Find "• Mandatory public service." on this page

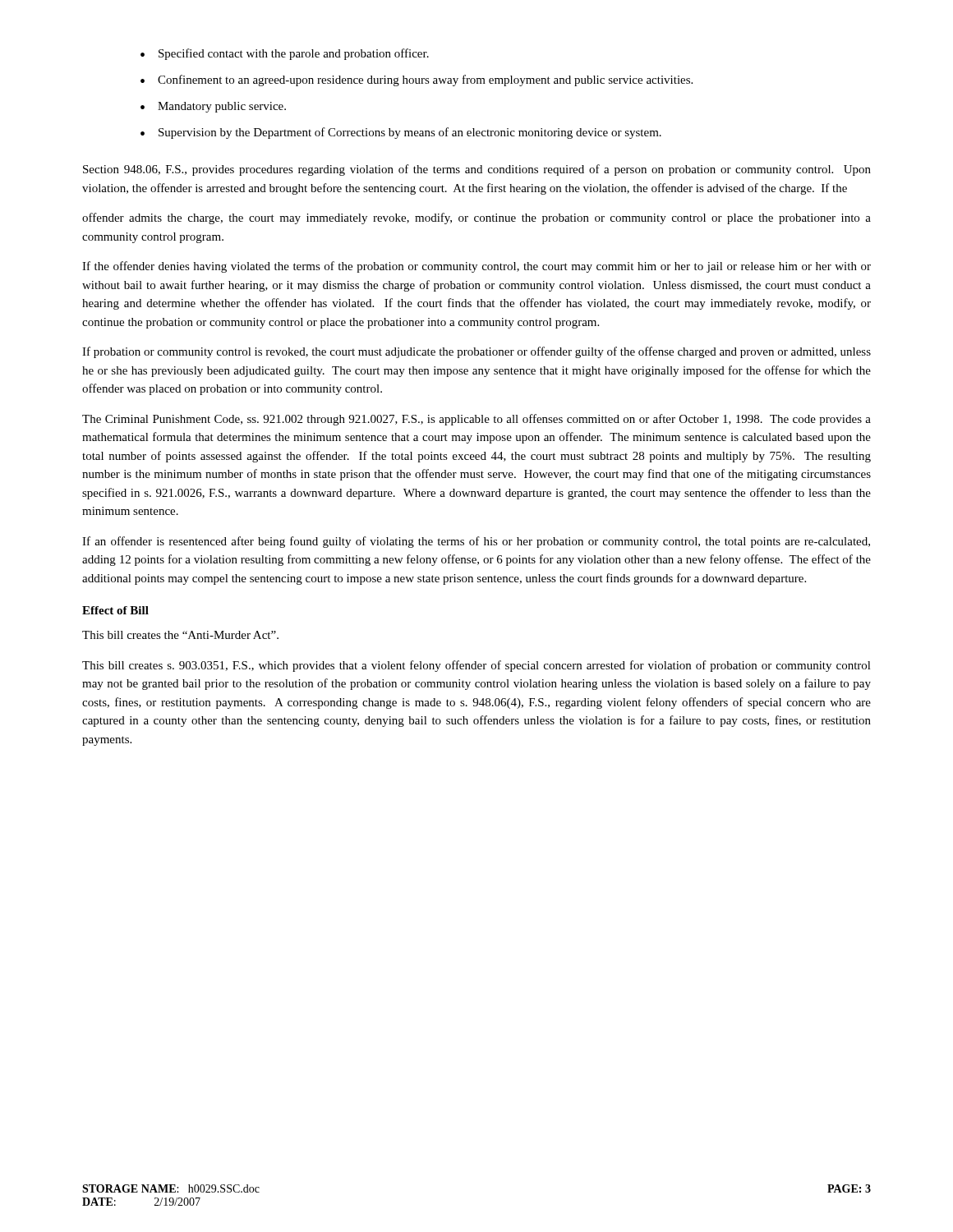click(213, 107)
